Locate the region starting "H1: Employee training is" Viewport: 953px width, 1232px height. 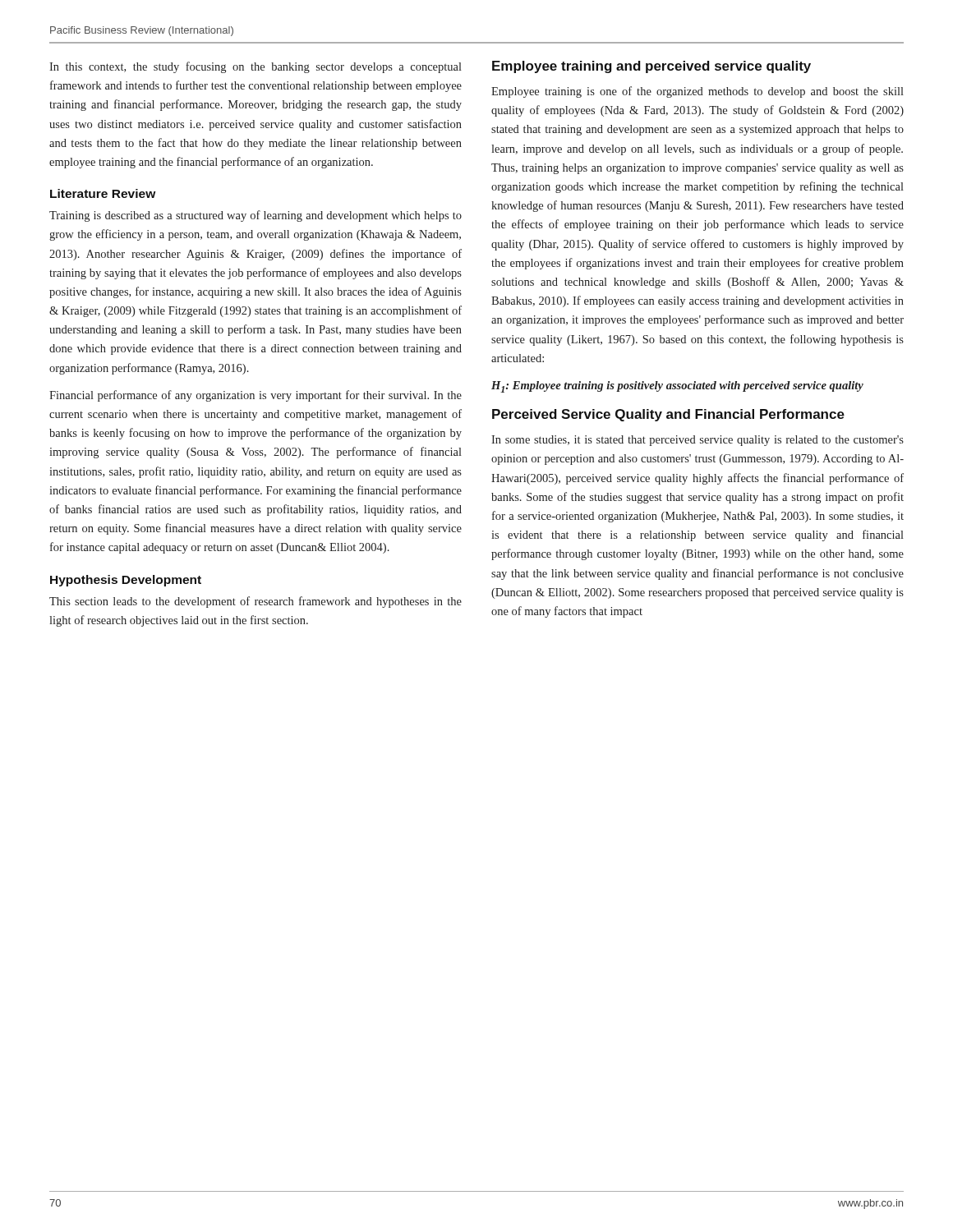coord(677,387)
